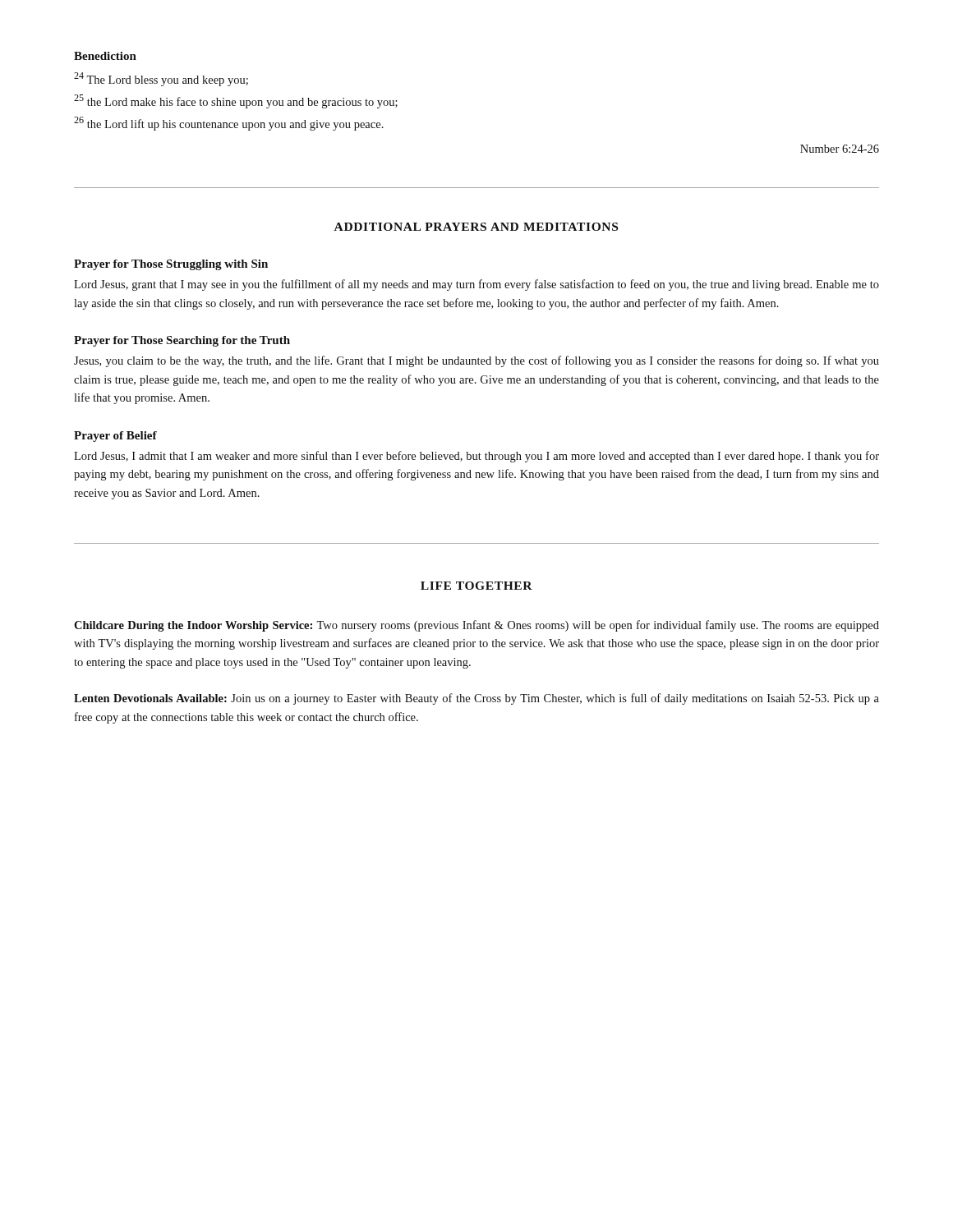Select the title that says "ADDITIONAL PRAYERS AND MEDITATIONS"
953x1232 pixels.
pos(476,227)
